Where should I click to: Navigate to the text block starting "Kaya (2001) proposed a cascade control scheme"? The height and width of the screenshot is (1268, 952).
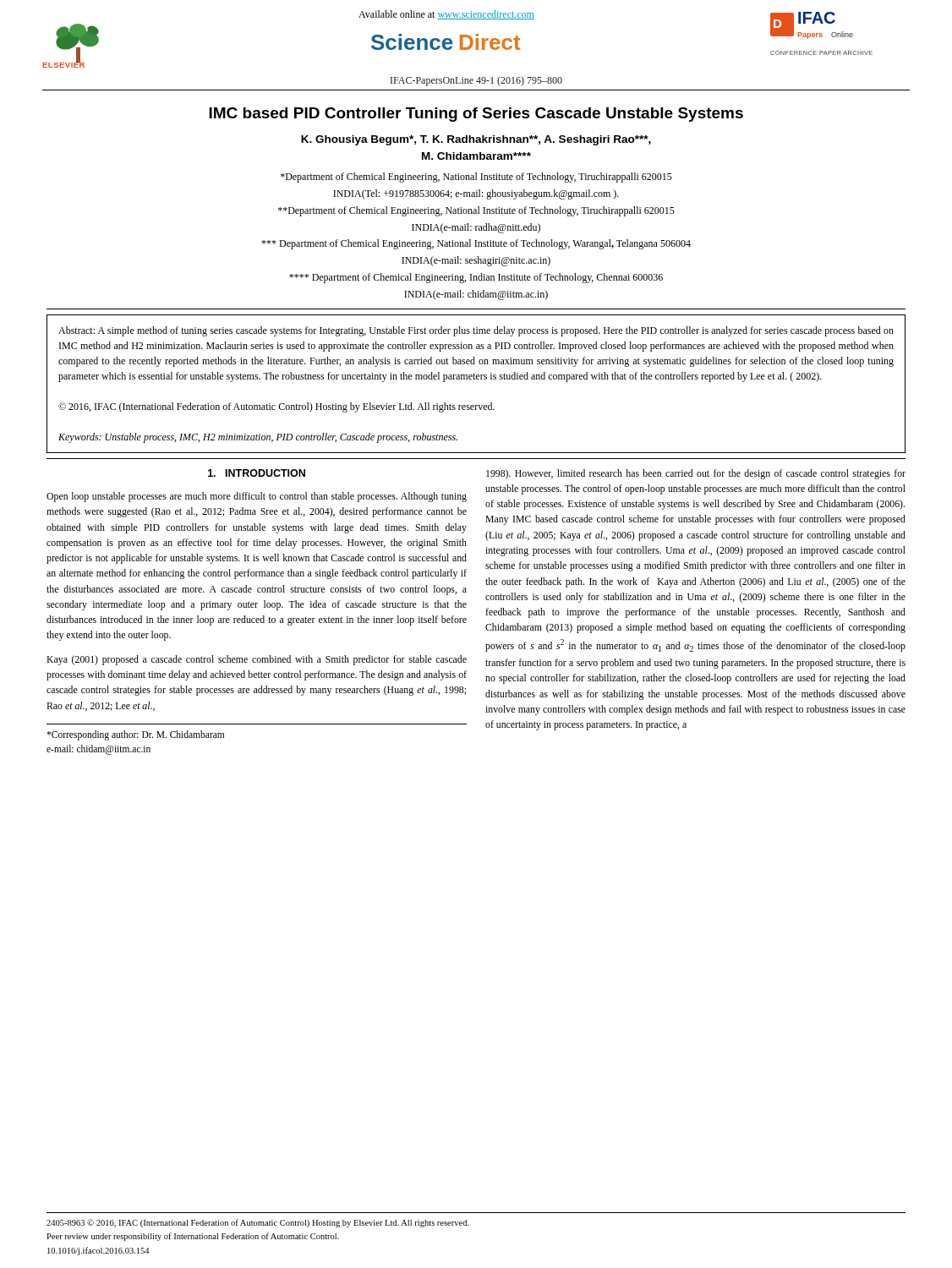(257, 682)
